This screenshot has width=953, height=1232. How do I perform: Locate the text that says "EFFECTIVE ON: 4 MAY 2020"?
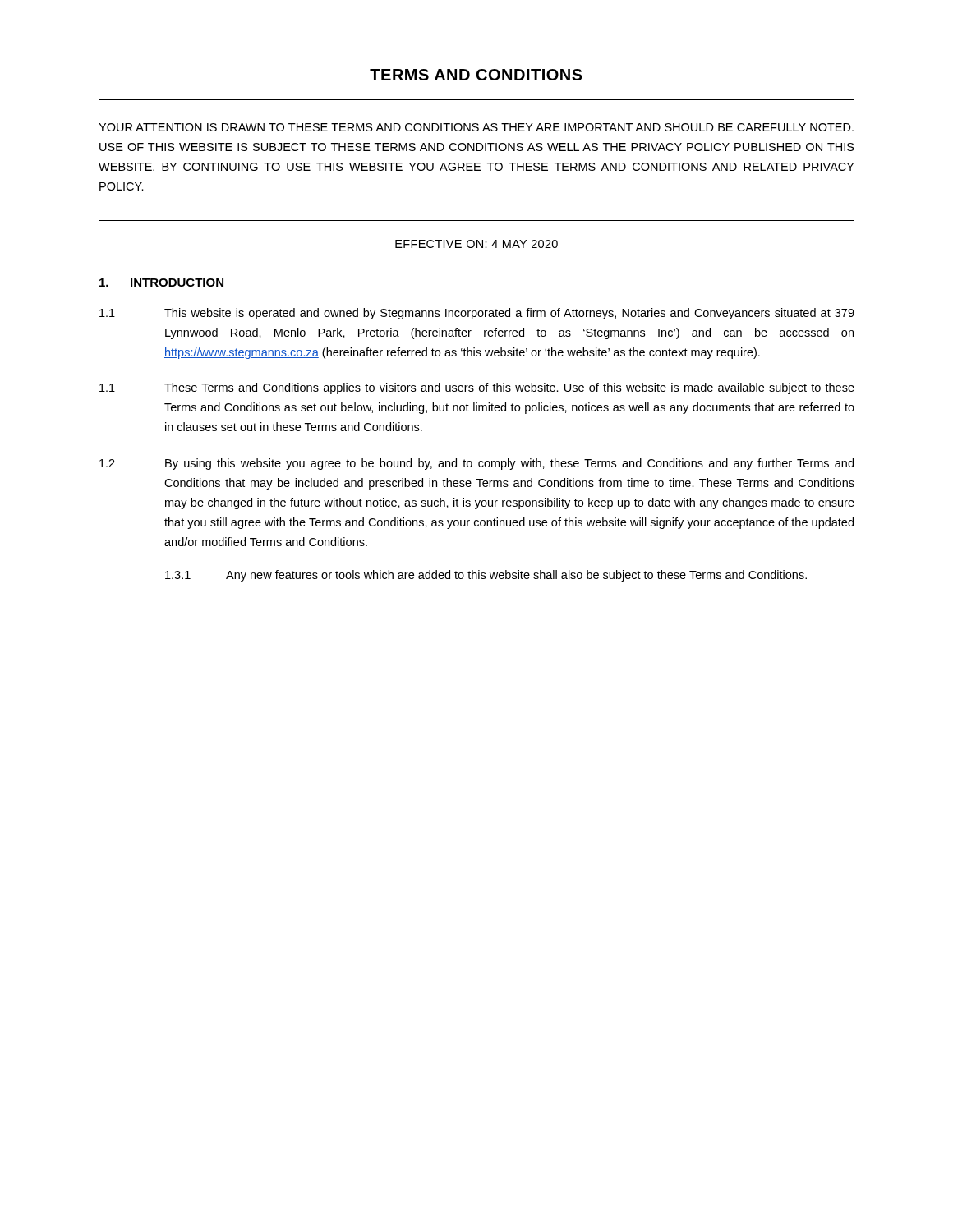[476, 244]
